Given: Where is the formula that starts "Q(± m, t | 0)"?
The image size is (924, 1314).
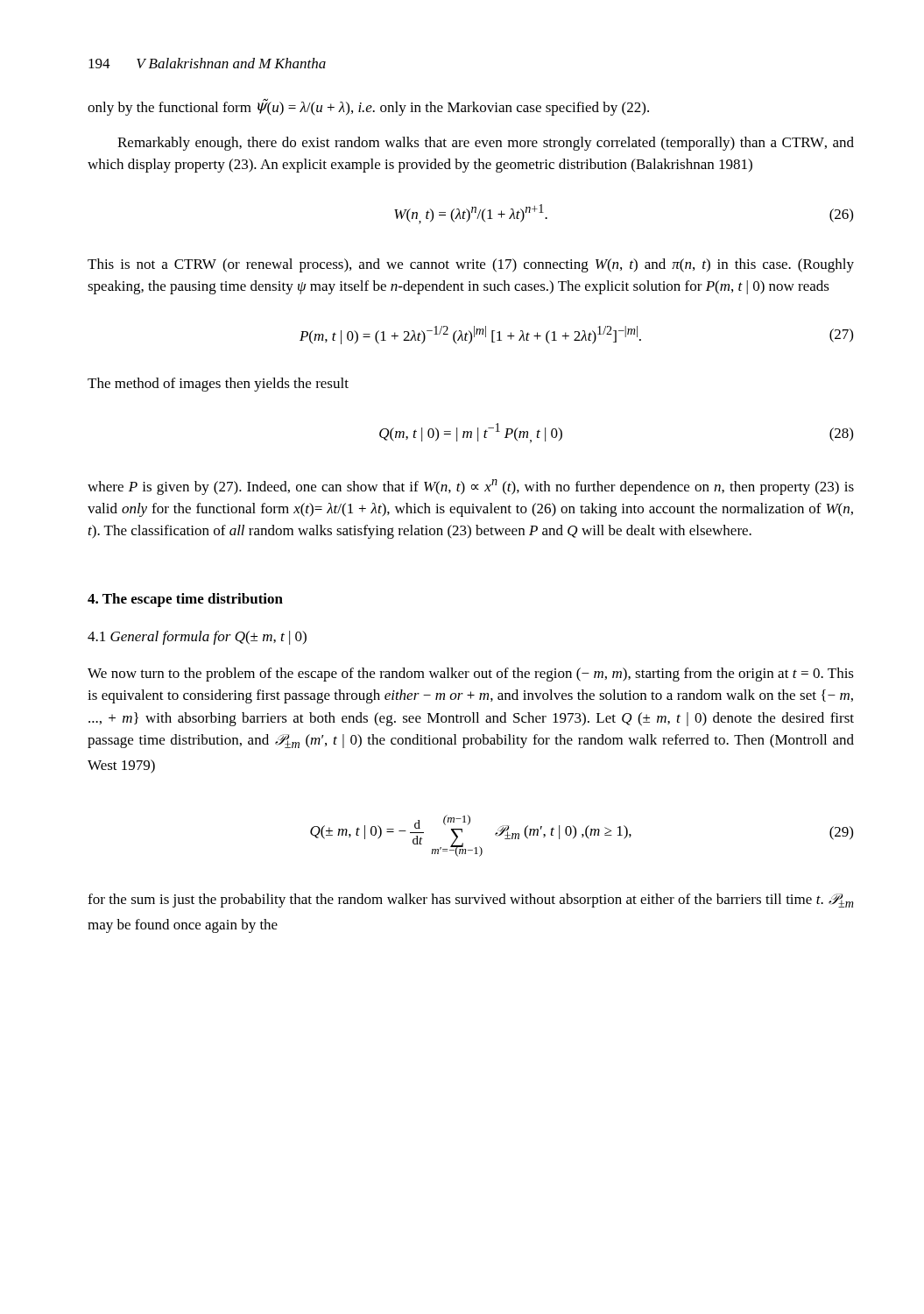Looking at the screenshot, I should [582, 834].
